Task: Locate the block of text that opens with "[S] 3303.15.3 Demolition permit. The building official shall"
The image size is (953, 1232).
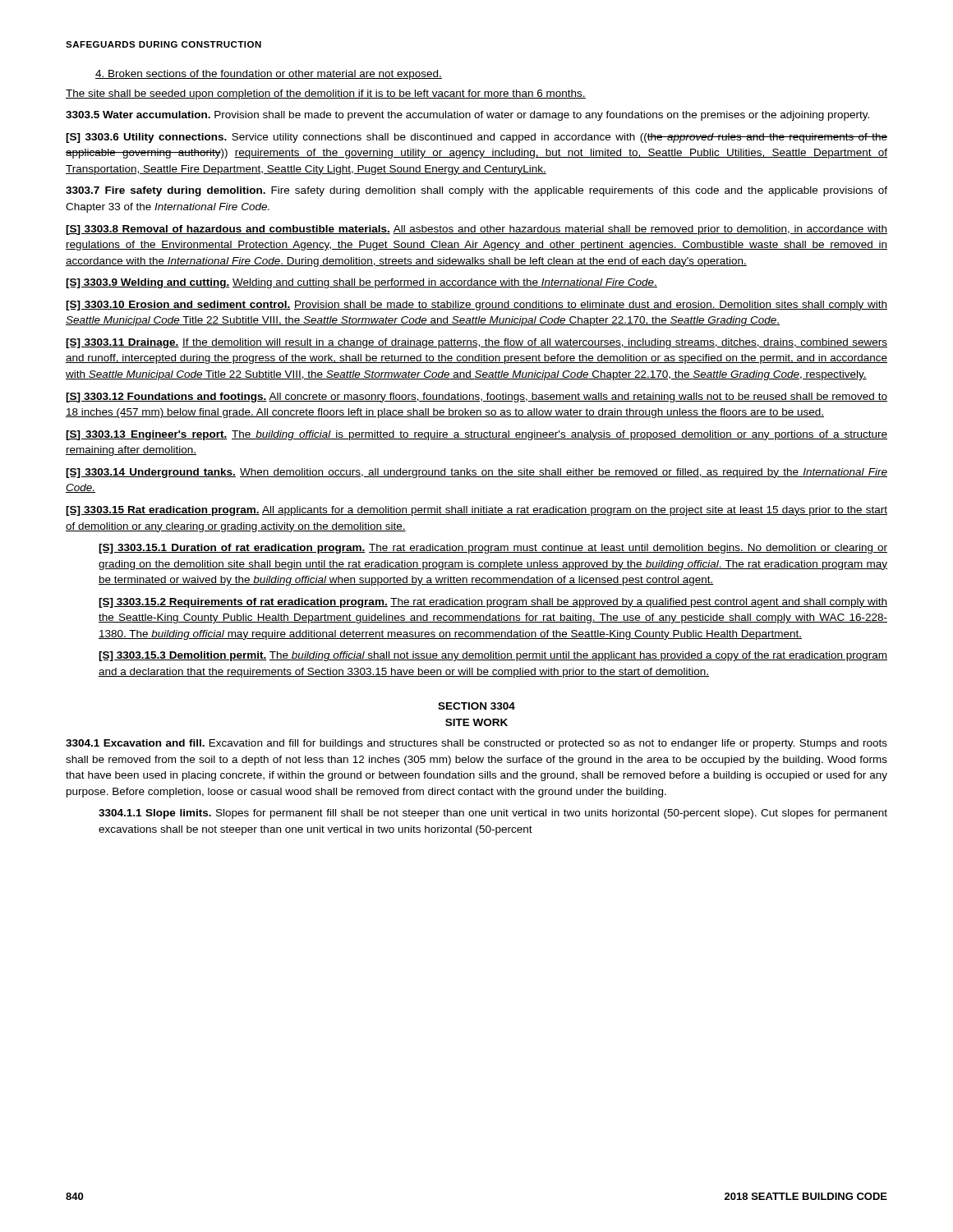Action: point(493,663)
